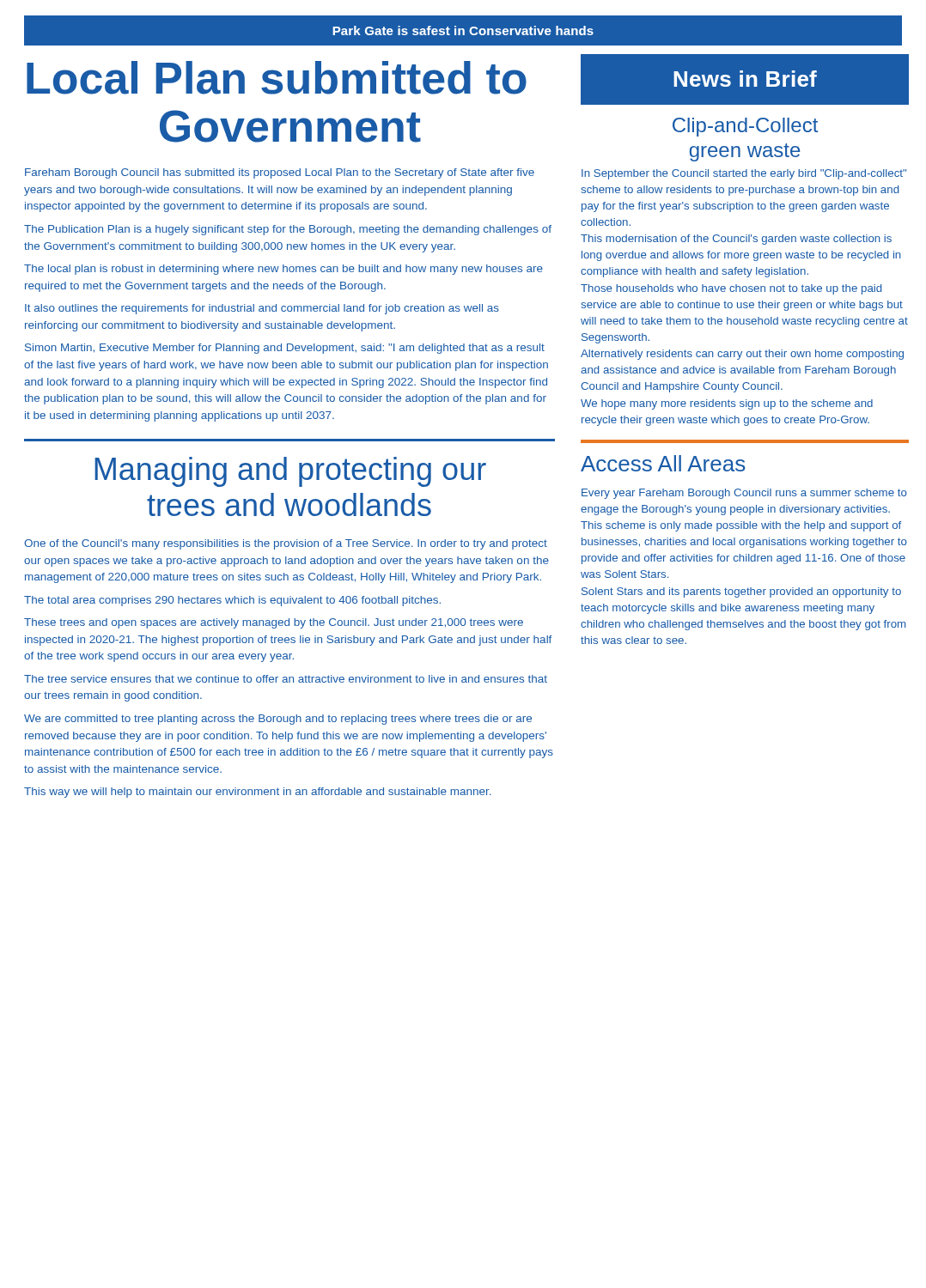Screen dimensions: 1288x926
Task: Find the block on this page that starts "It also outlines"
Action: (262, 316)
